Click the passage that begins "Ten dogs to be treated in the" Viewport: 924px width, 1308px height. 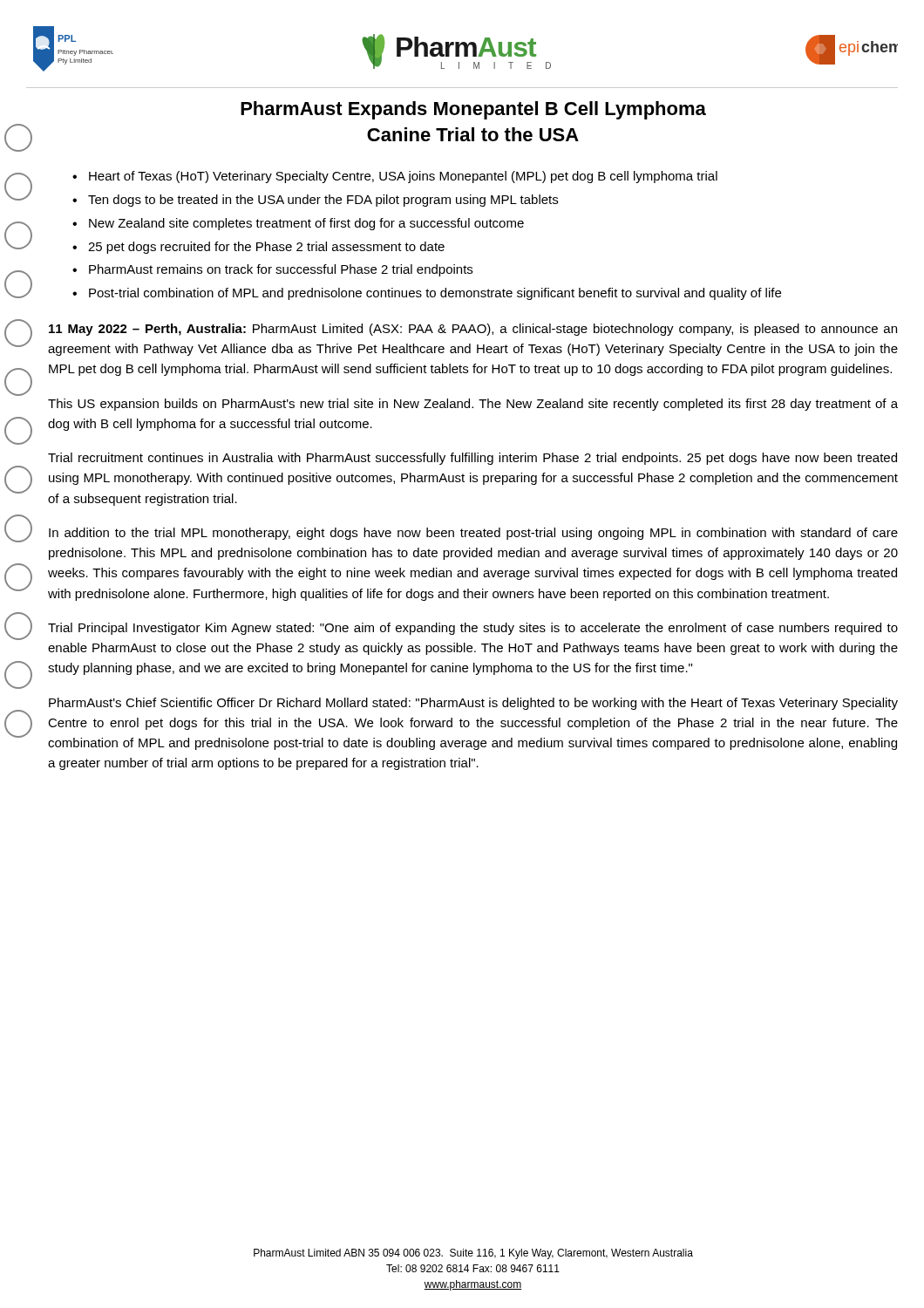click(323, 199)
